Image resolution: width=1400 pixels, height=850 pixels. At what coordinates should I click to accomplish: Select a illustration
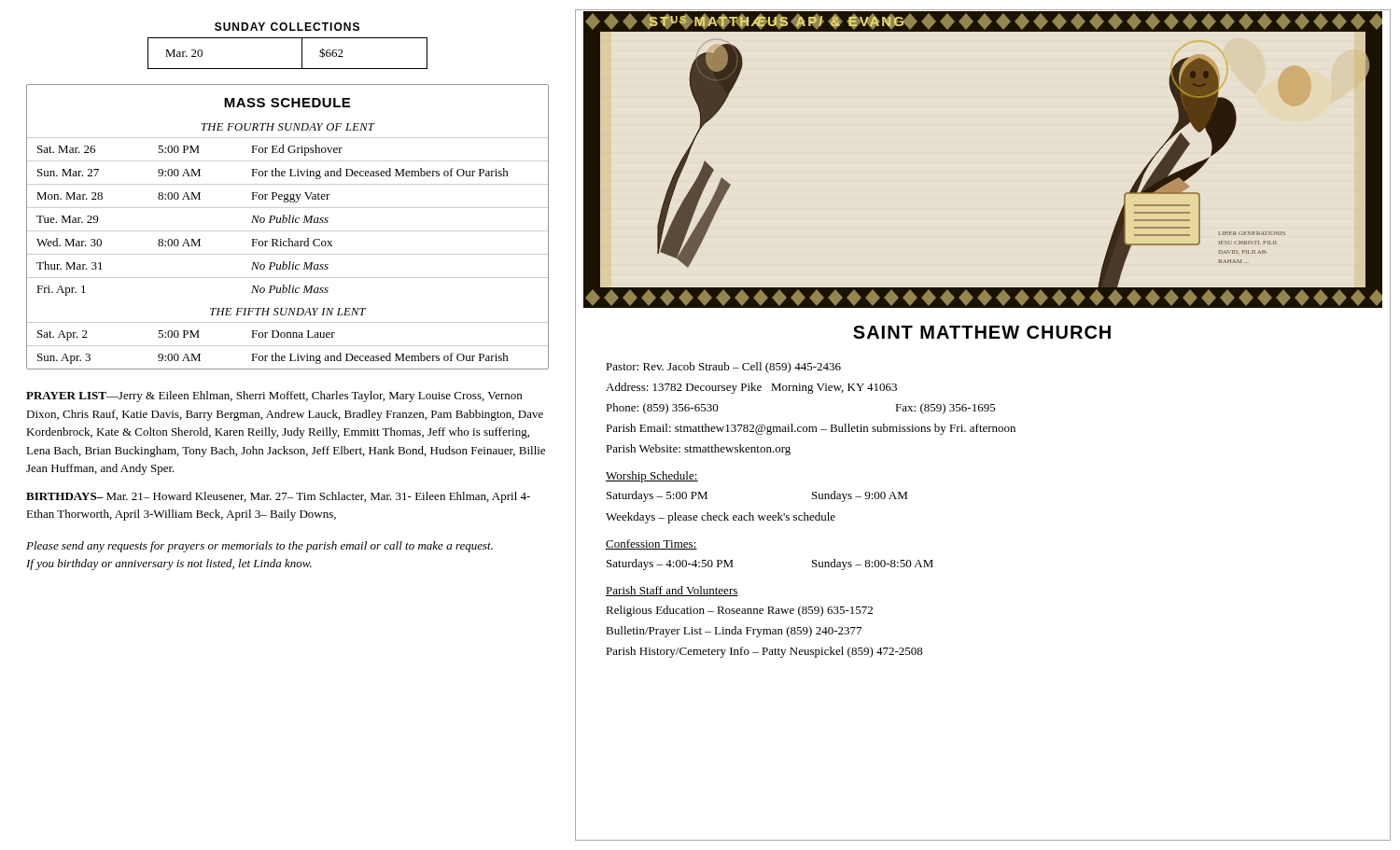(983, 160)
